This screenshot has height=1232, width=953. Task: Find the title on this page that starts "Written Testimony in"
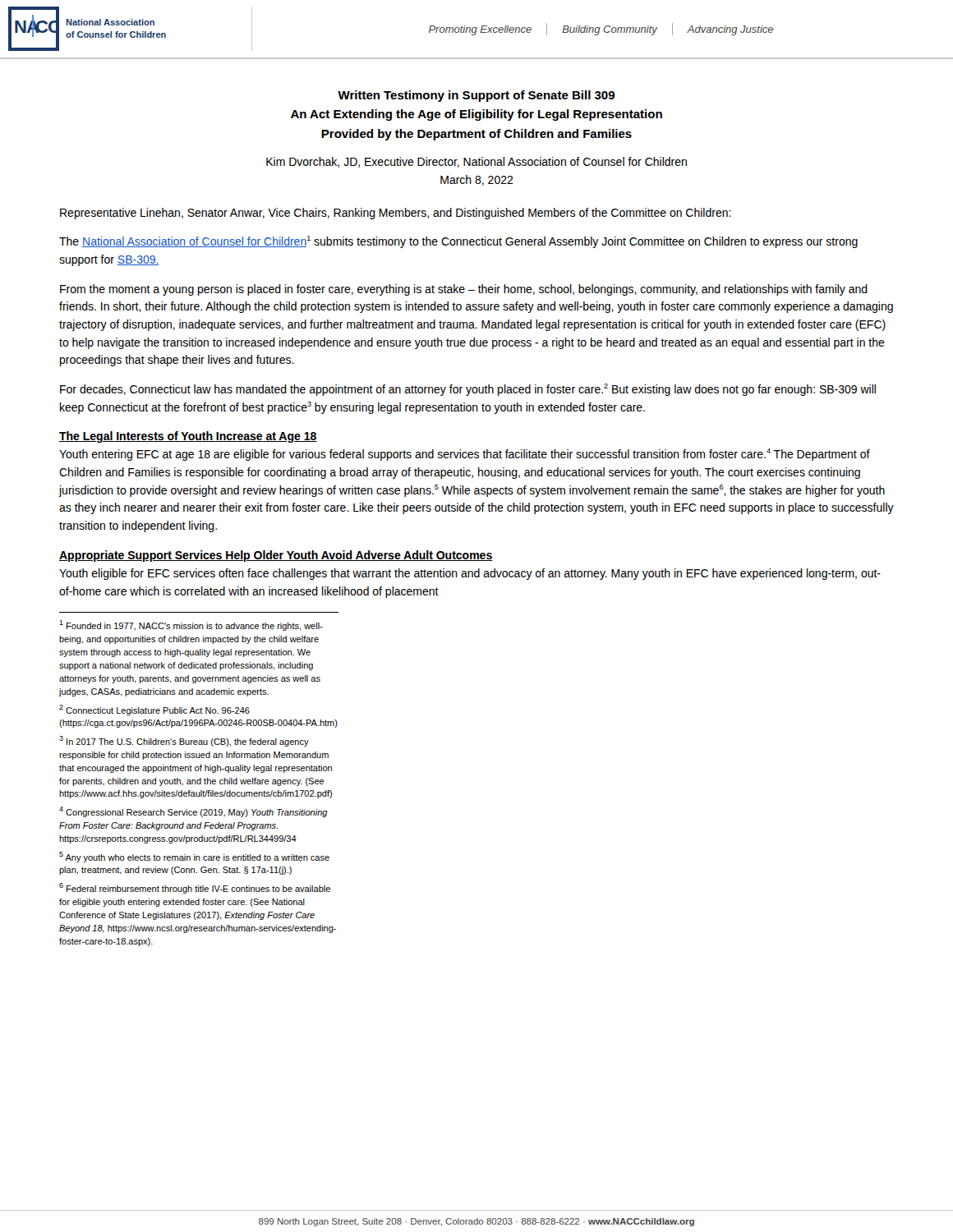coord(476,114)
